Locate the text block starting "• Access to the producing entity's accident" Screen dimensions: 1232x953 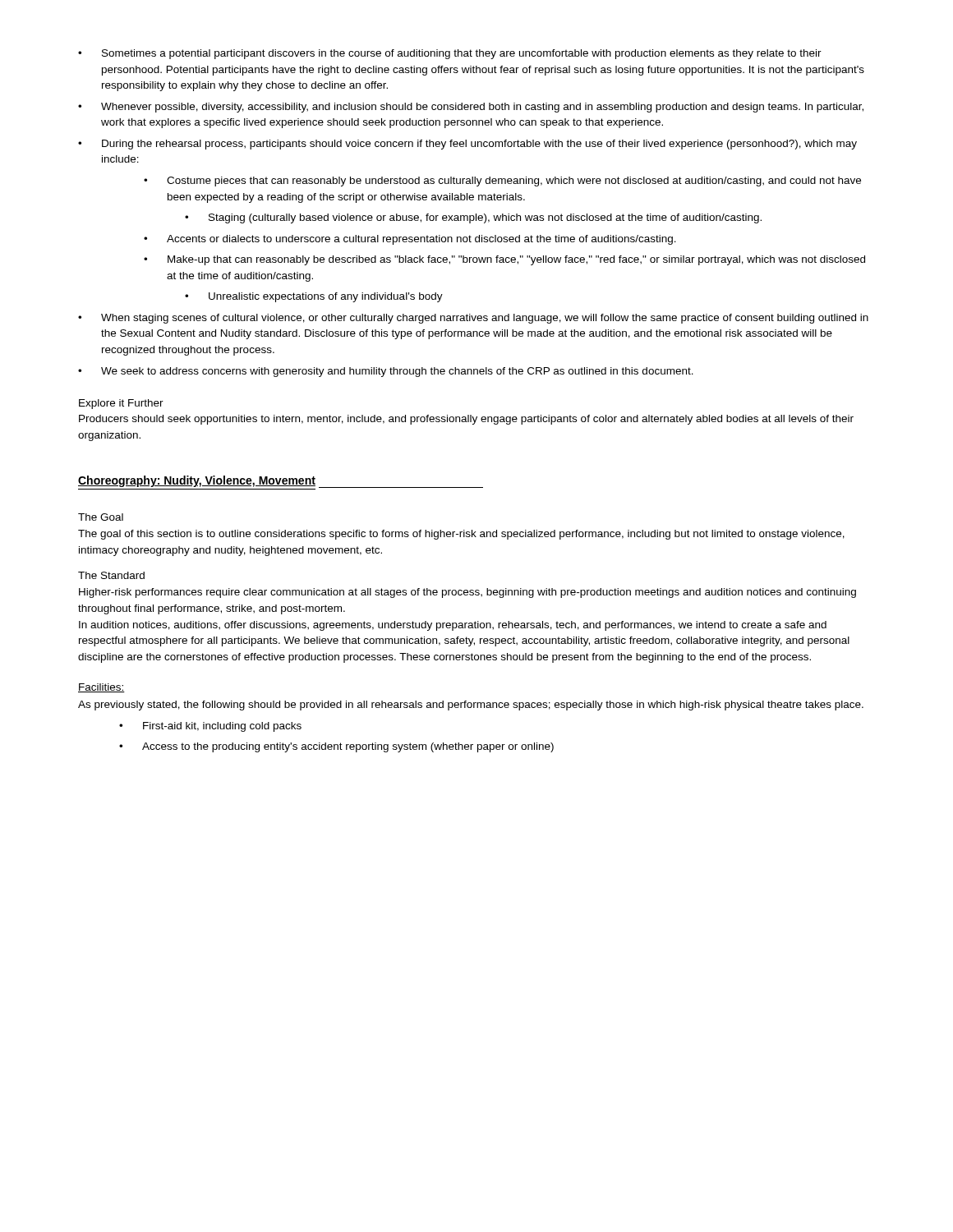point(497,747)
